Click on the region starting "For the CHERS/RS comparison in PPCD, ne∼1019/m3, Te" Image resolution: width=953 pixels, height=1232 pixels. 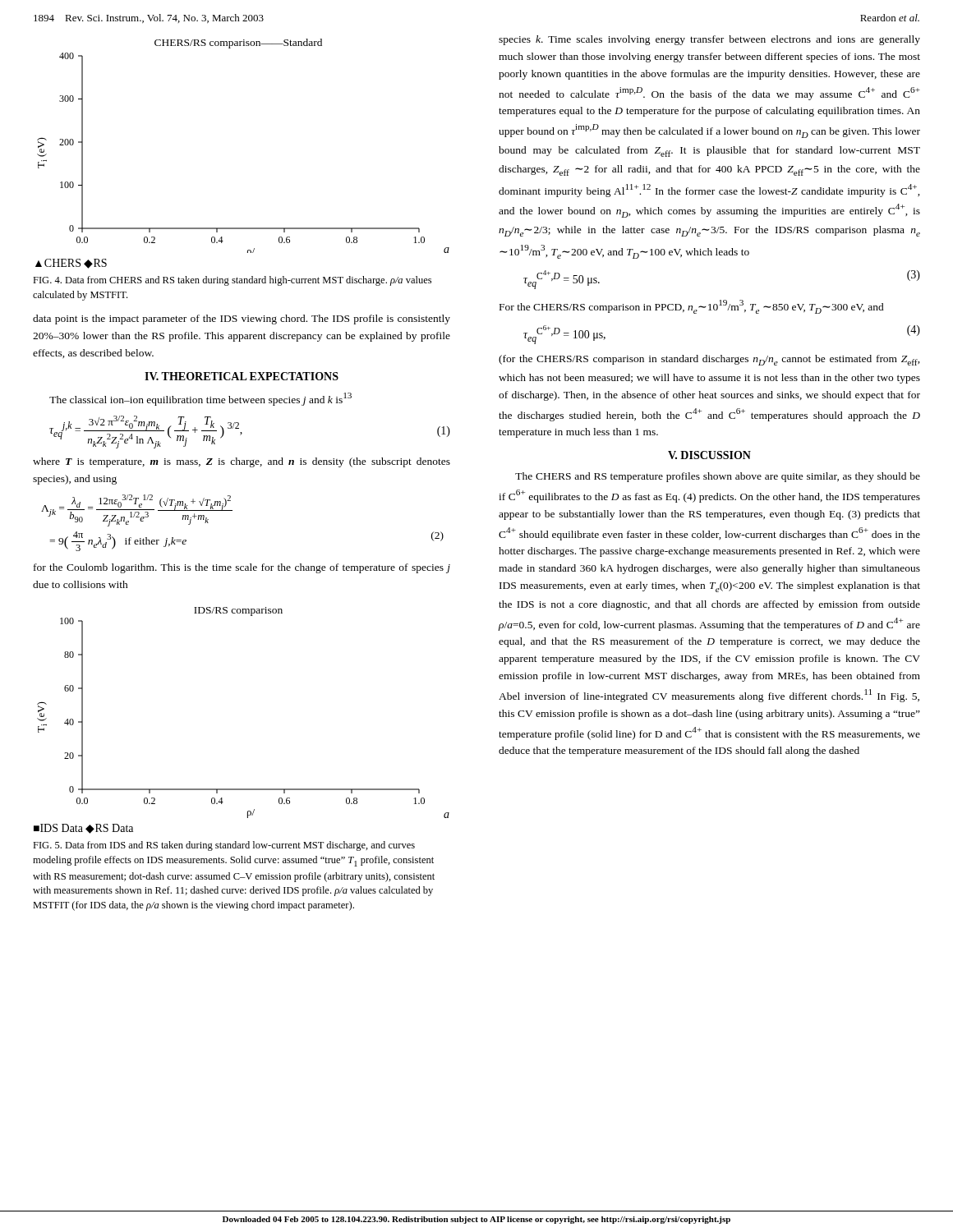691,306
